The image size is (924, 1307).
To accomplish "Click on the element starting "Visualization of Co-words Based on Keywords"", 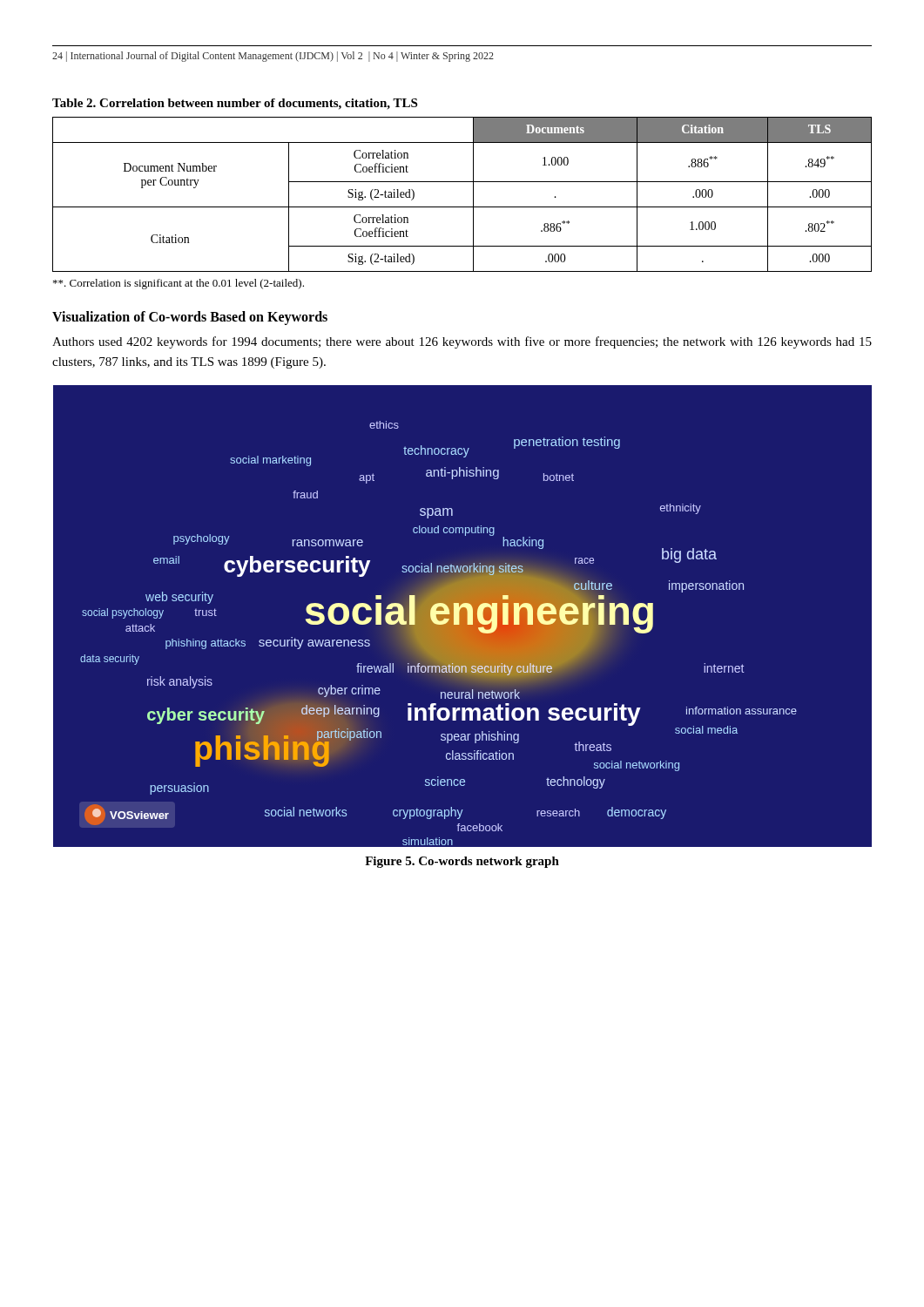I will point(190,317).
